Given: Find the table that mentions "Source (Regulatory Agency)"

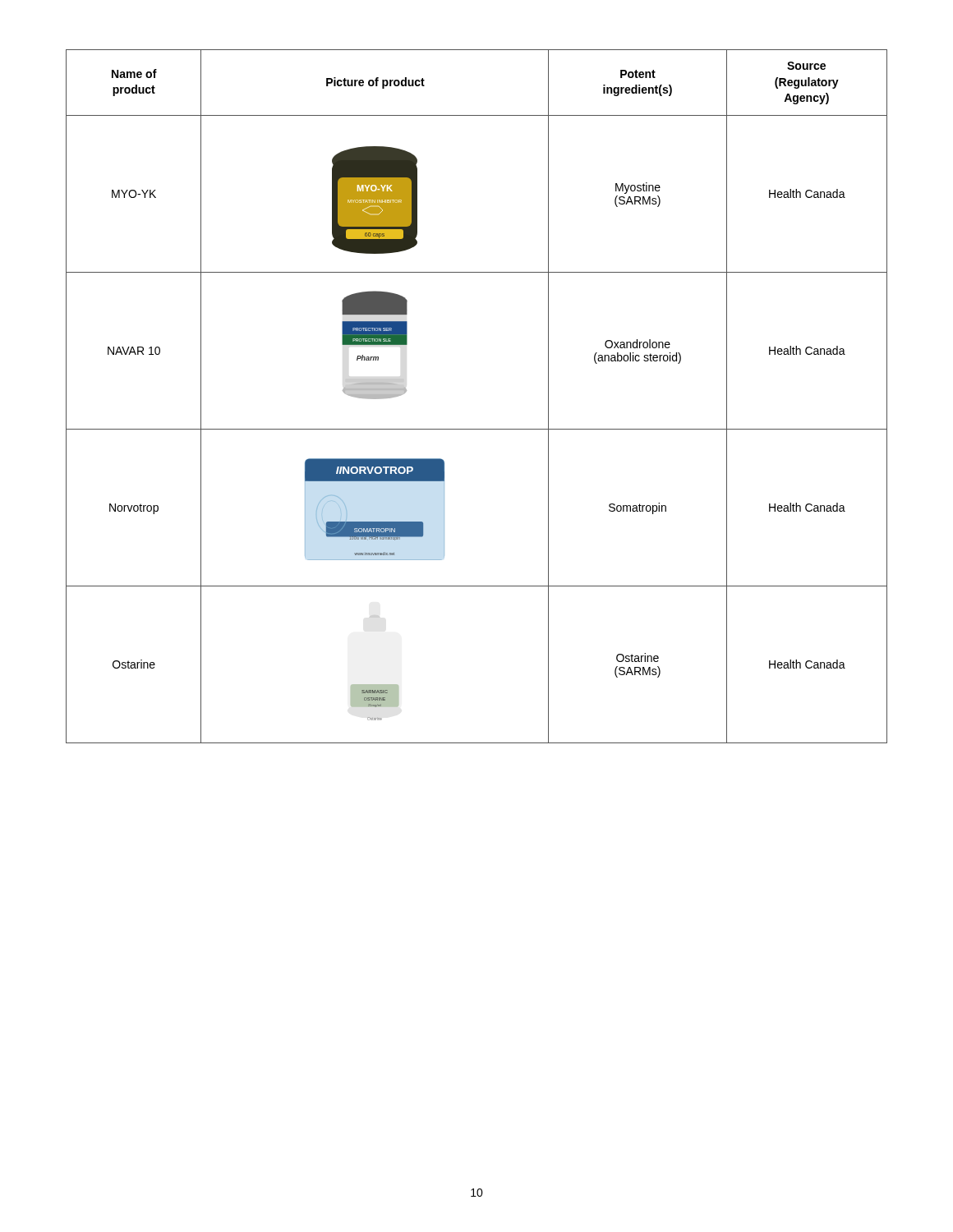Looking at the screenshot, I should coord(476,396).
